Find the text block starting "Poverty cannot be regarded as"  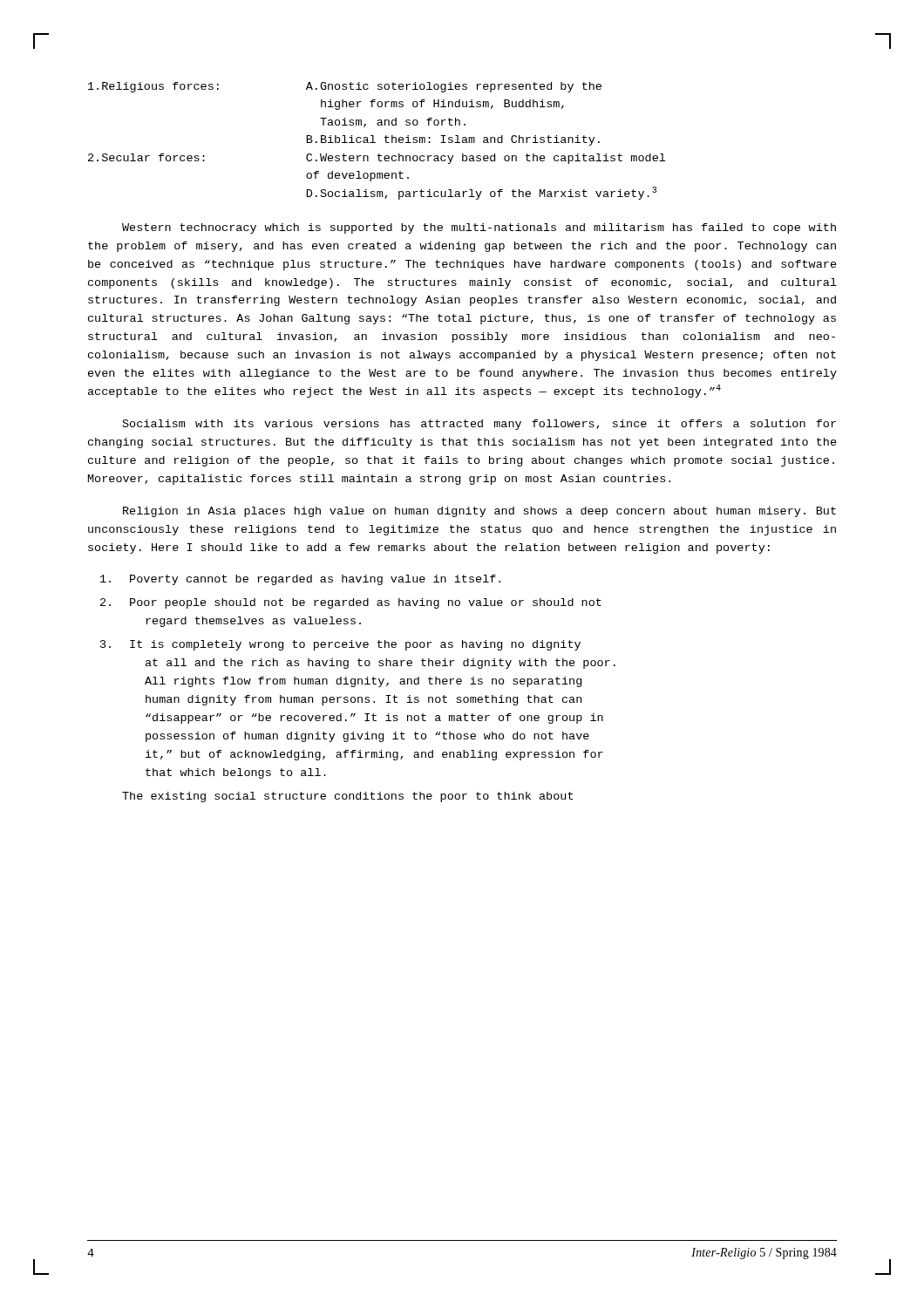point(301,581)
